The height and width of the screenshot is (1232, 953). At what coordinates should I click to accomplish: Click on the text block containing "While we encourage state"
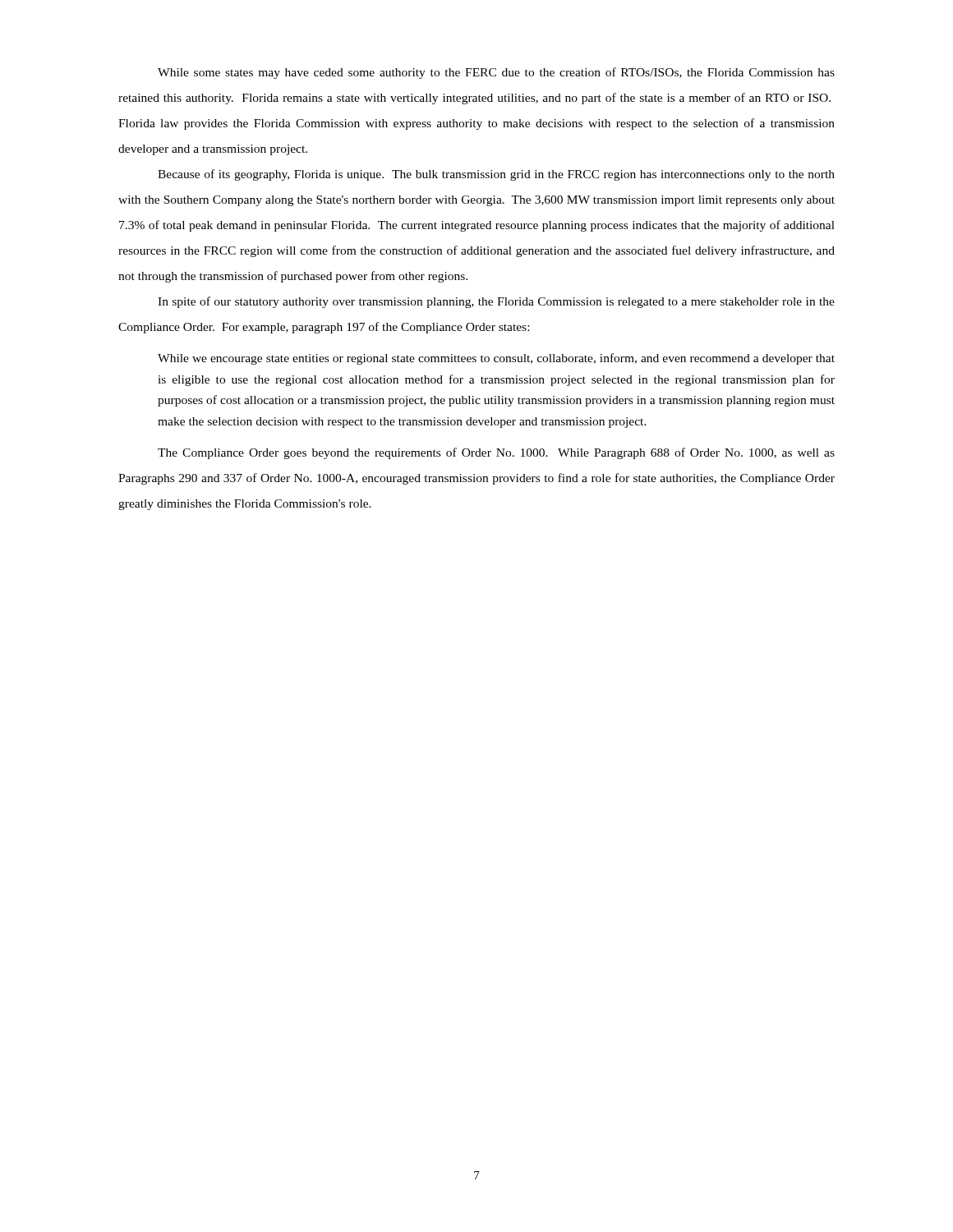click(496, 389)
